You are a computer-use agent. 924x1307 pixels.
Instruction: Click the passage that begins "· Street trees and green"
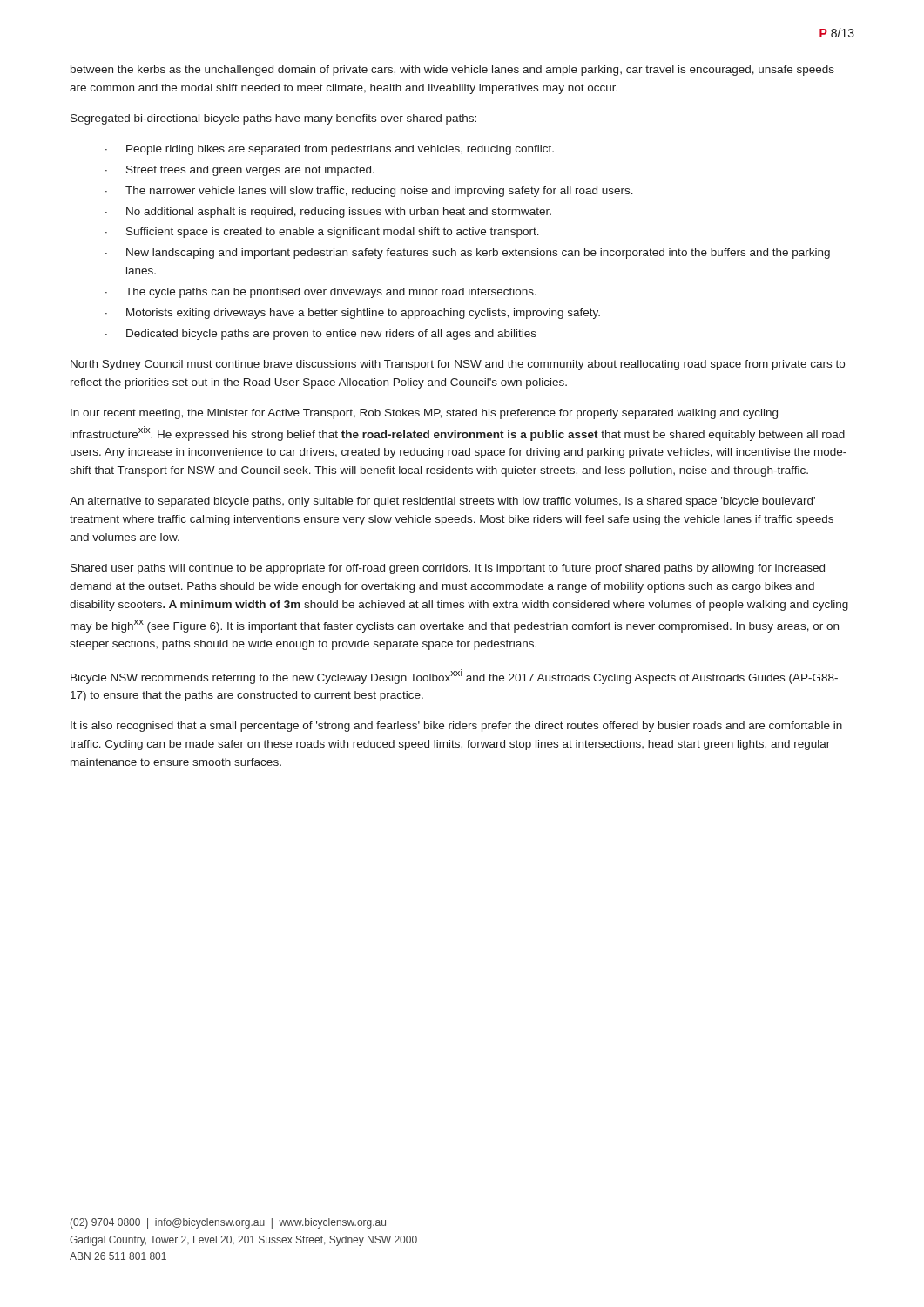tap(240, 170)
